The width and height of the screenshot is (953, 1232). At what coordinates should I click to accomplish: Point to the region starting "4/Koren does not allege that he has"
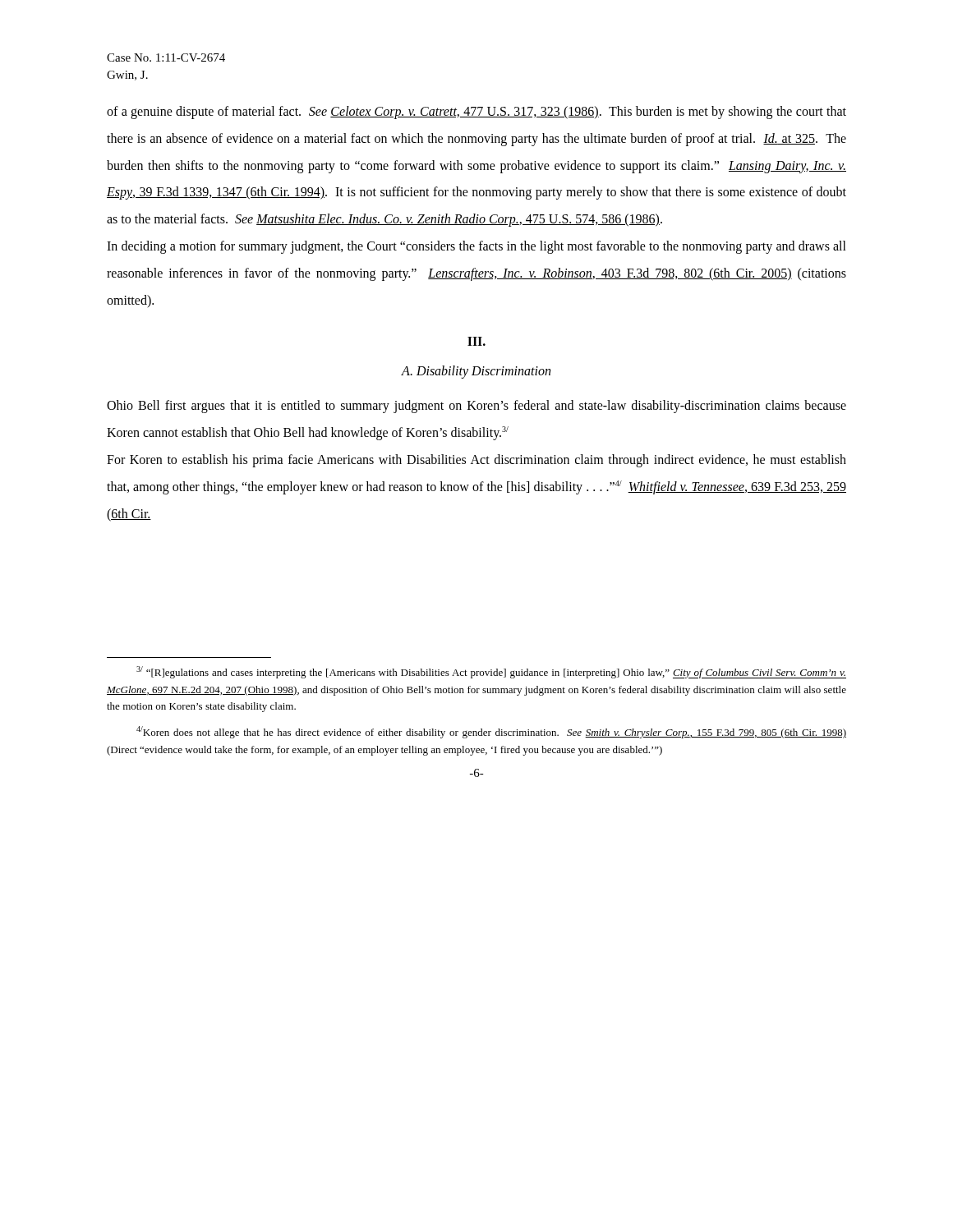476,740
